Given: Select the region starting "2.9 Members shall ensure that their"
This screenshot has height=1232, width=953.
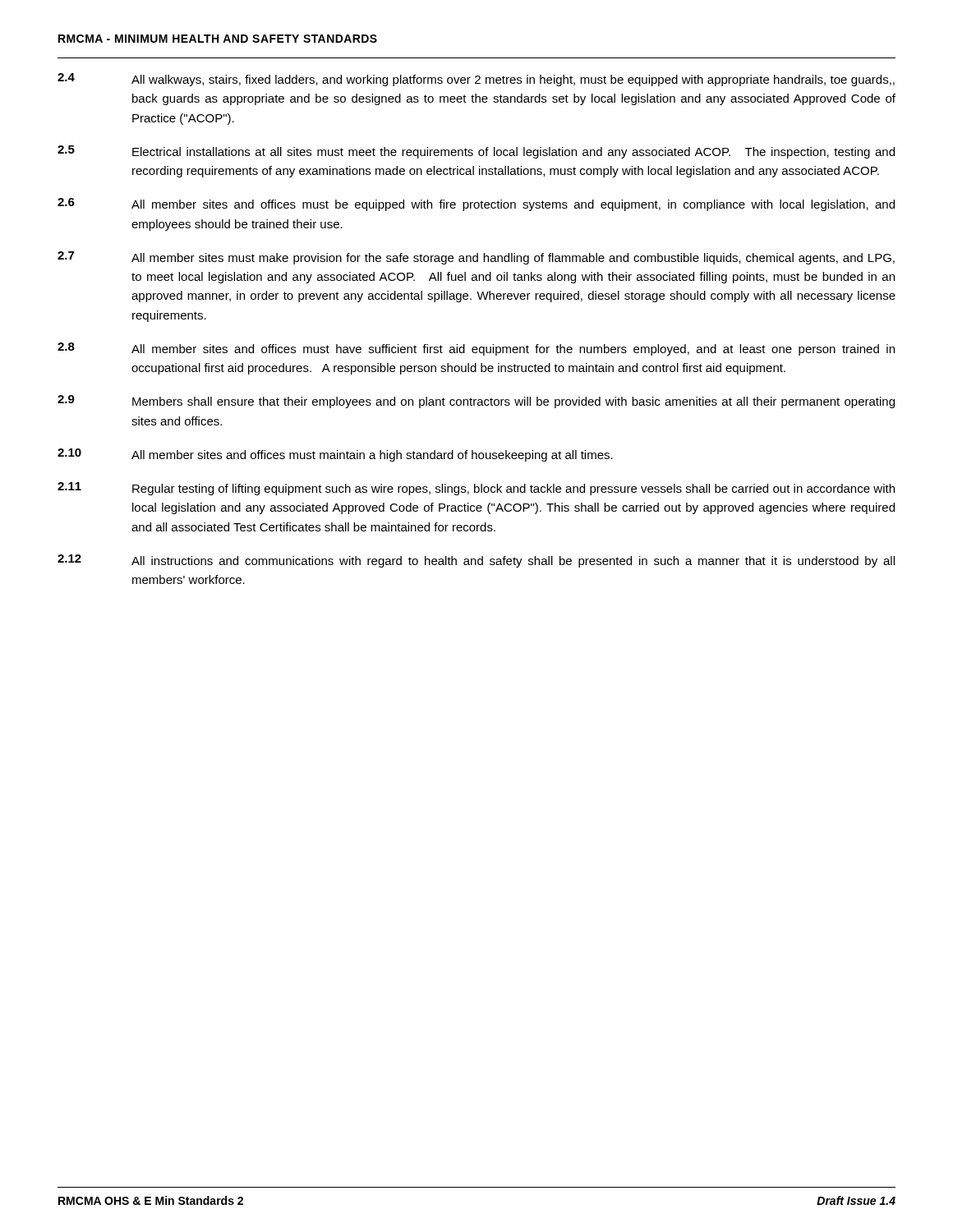Looking at the screenshot, I should click(x=476, y=411).
